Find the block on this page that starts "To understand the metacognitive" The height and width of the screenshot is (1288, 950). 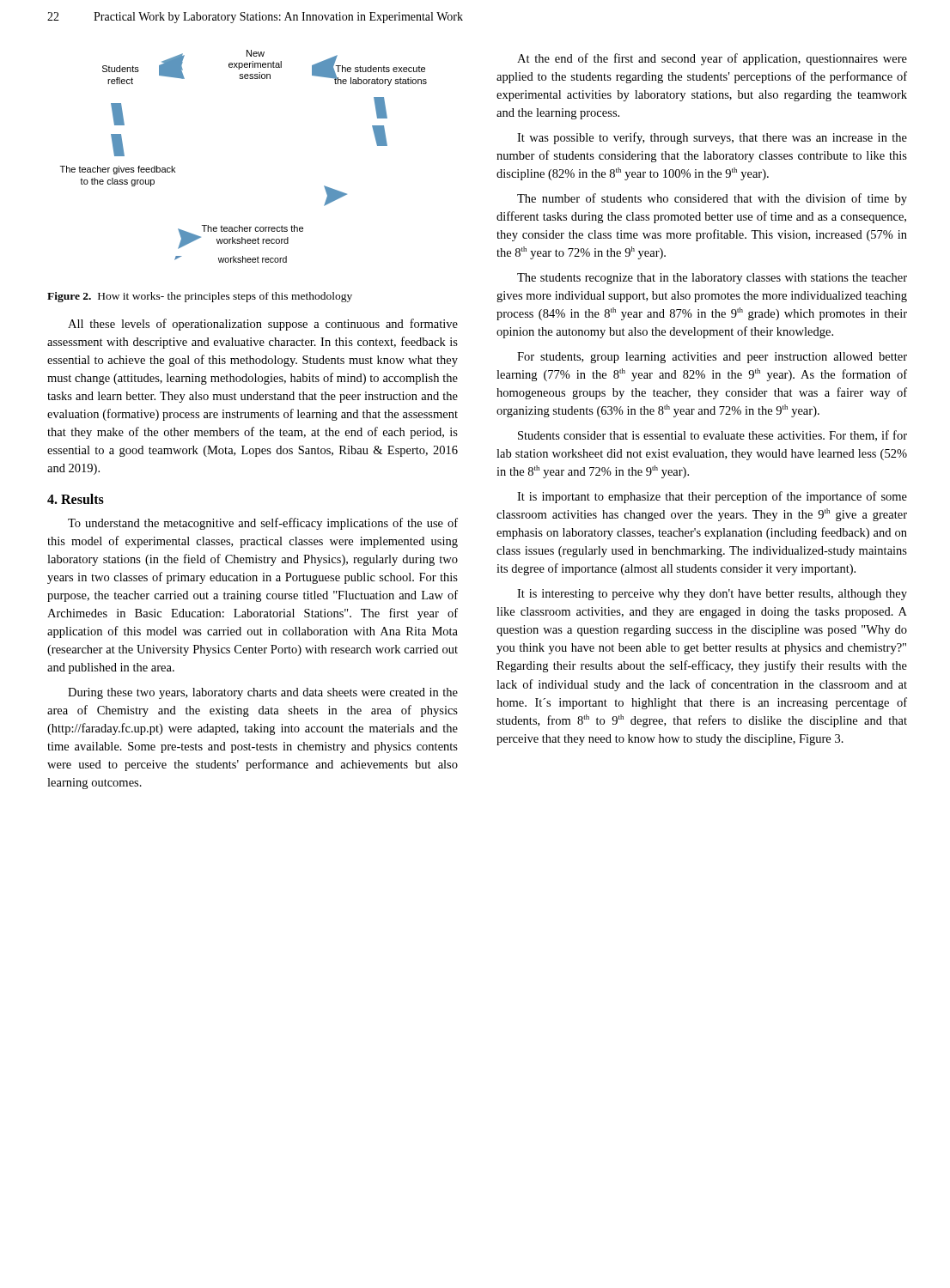(253, 653)
